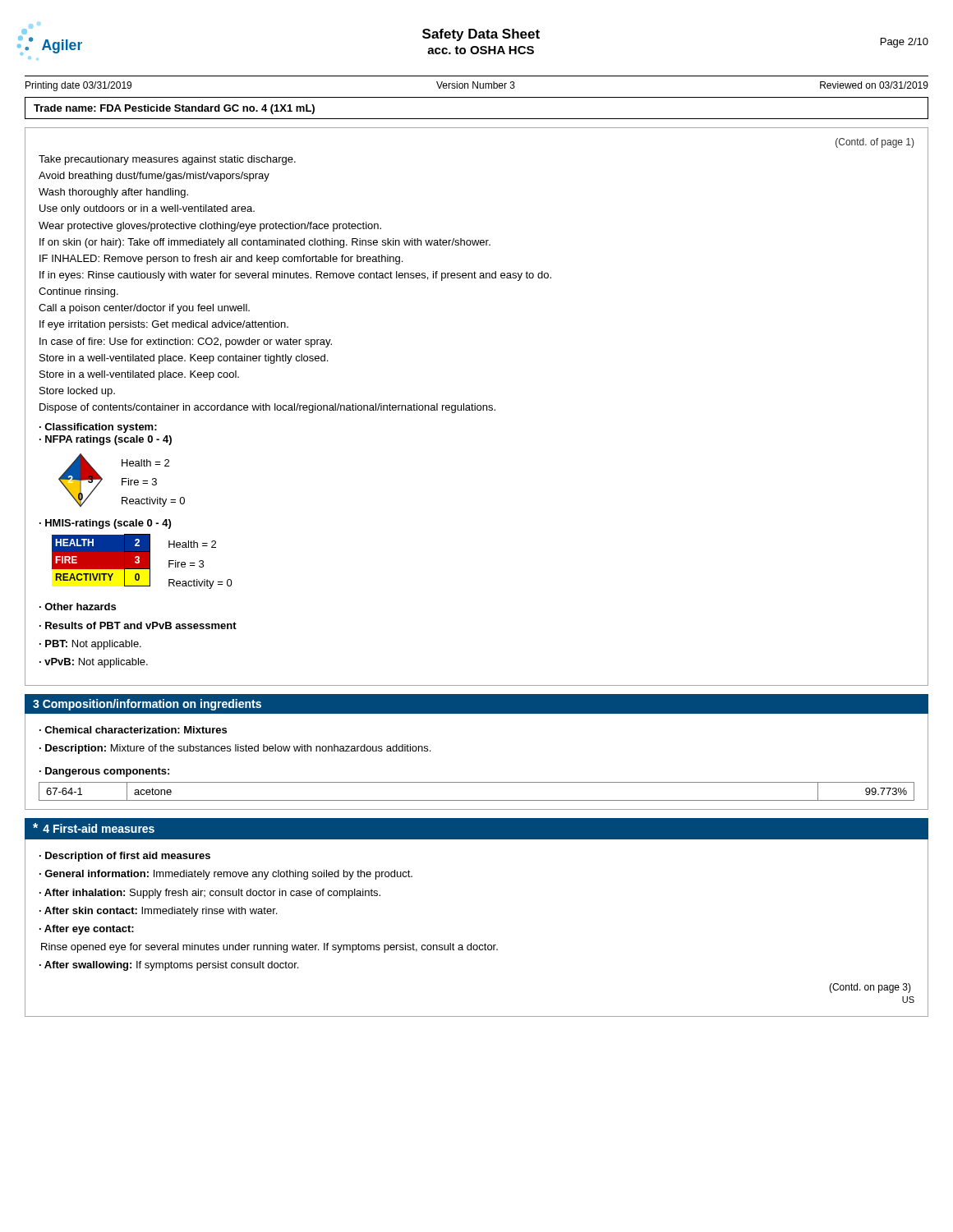Image resolution: width=953 pixels, height=1232 pixels.
Task: Locate the table with the text "acetone"
Action: click(x=476, y=781)
